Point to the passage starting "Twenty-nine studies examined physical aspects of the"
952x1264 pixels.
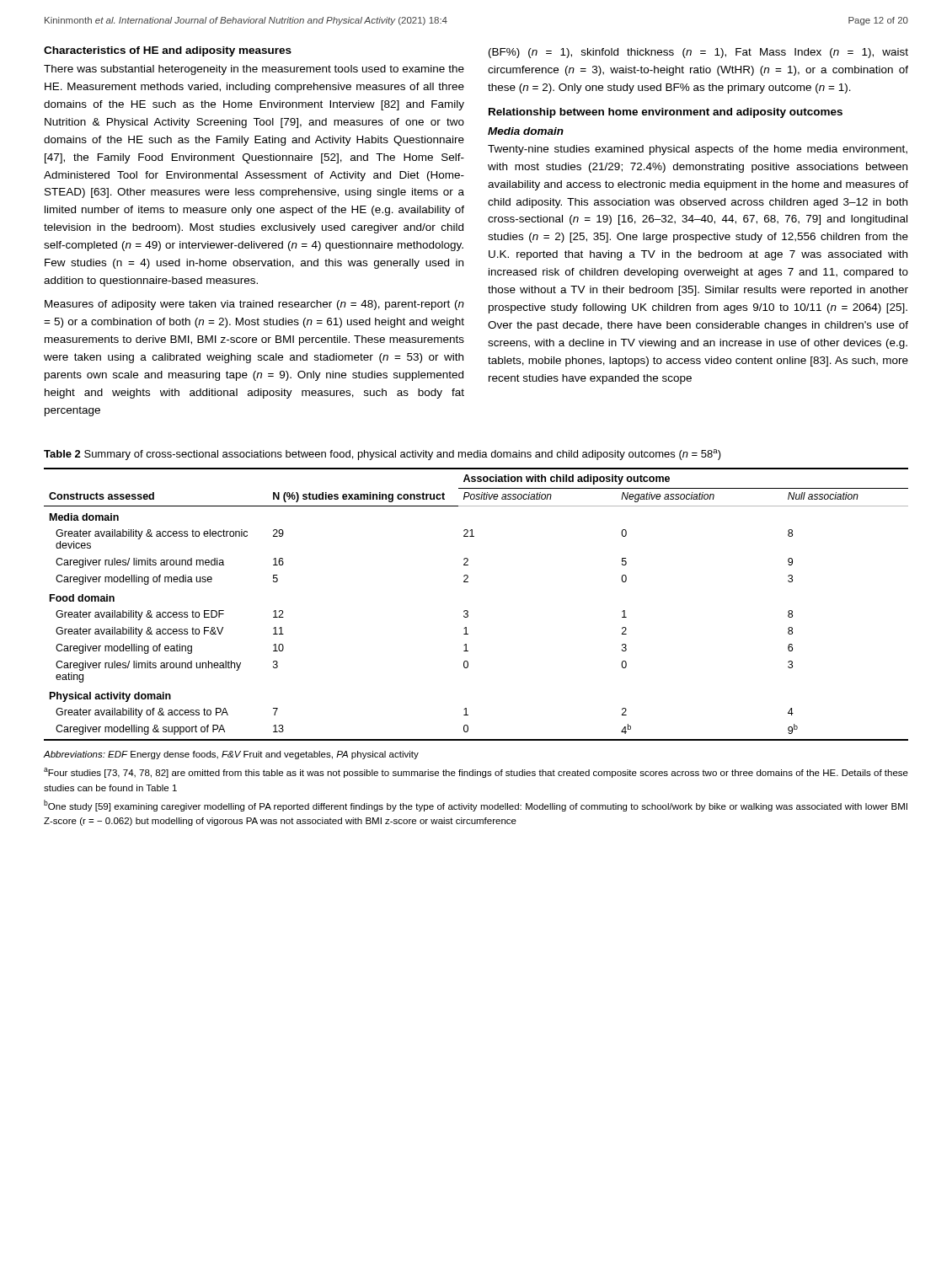pyautogui.click(x=698, y=263)
